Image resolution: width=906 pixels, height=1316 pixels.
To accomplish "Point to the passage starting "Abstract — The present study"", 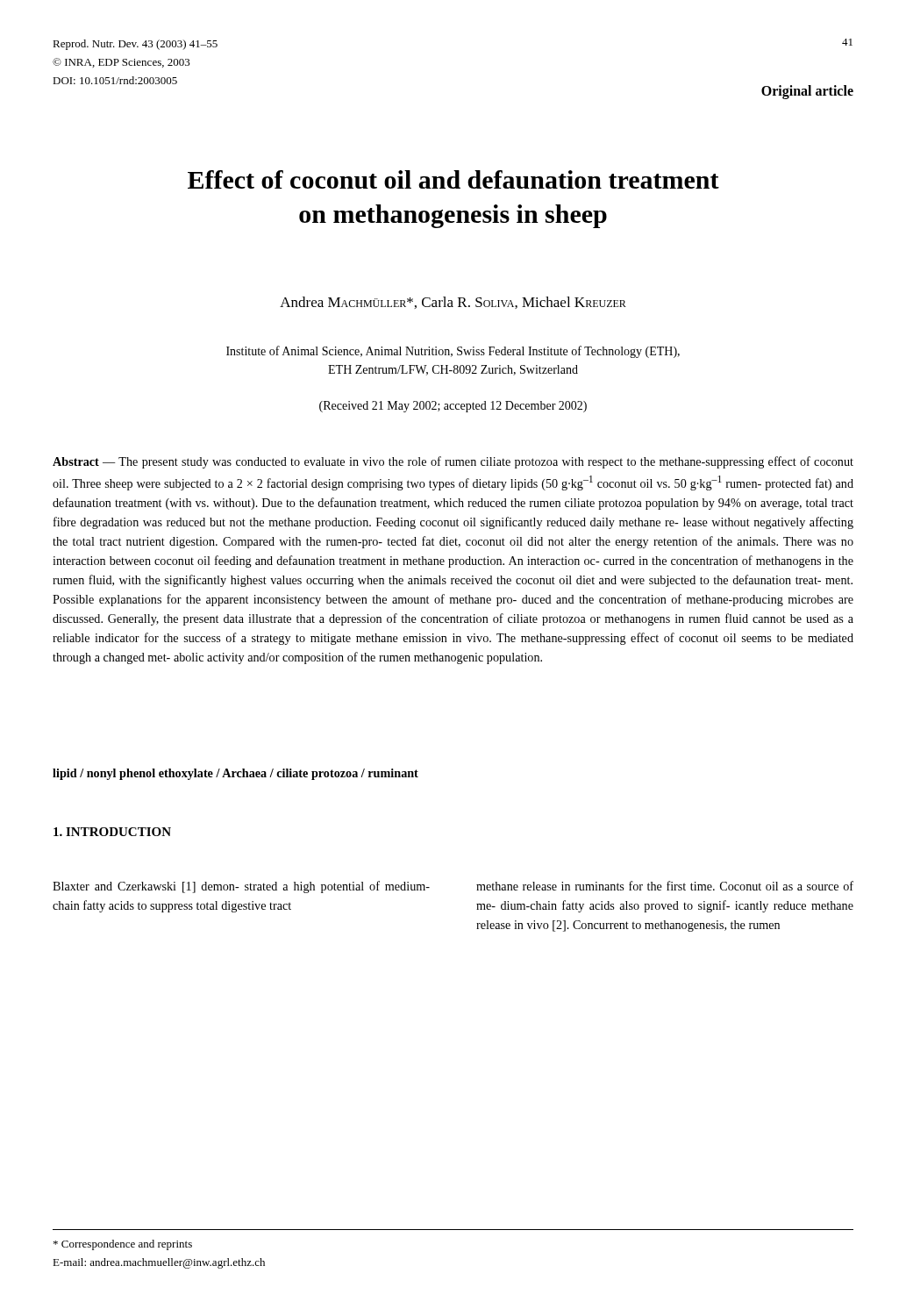I will (453, 559).
